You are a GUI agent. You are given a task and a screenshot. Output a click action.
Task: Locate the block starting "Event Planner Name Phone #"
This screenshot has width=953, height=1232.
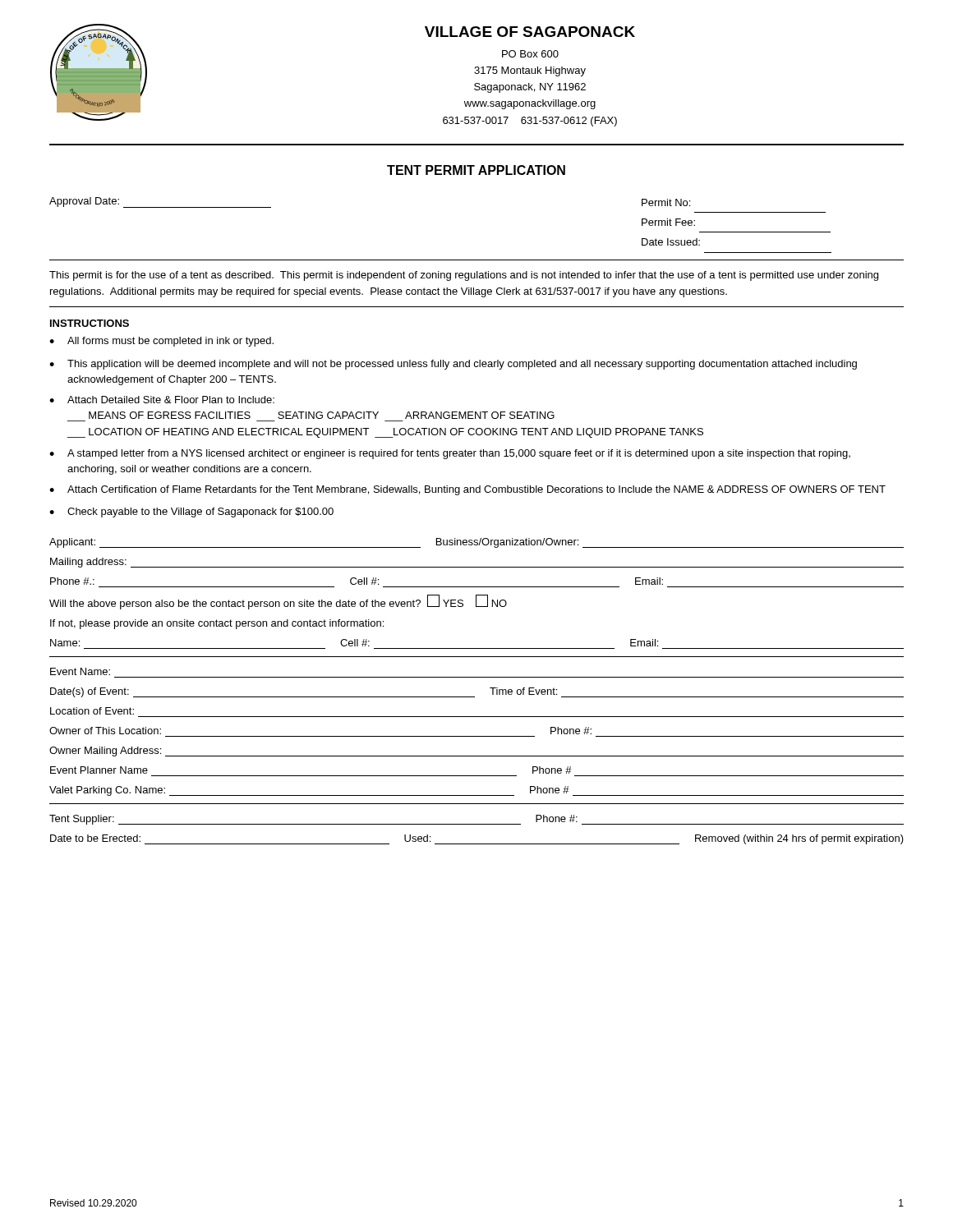[476, 770]
